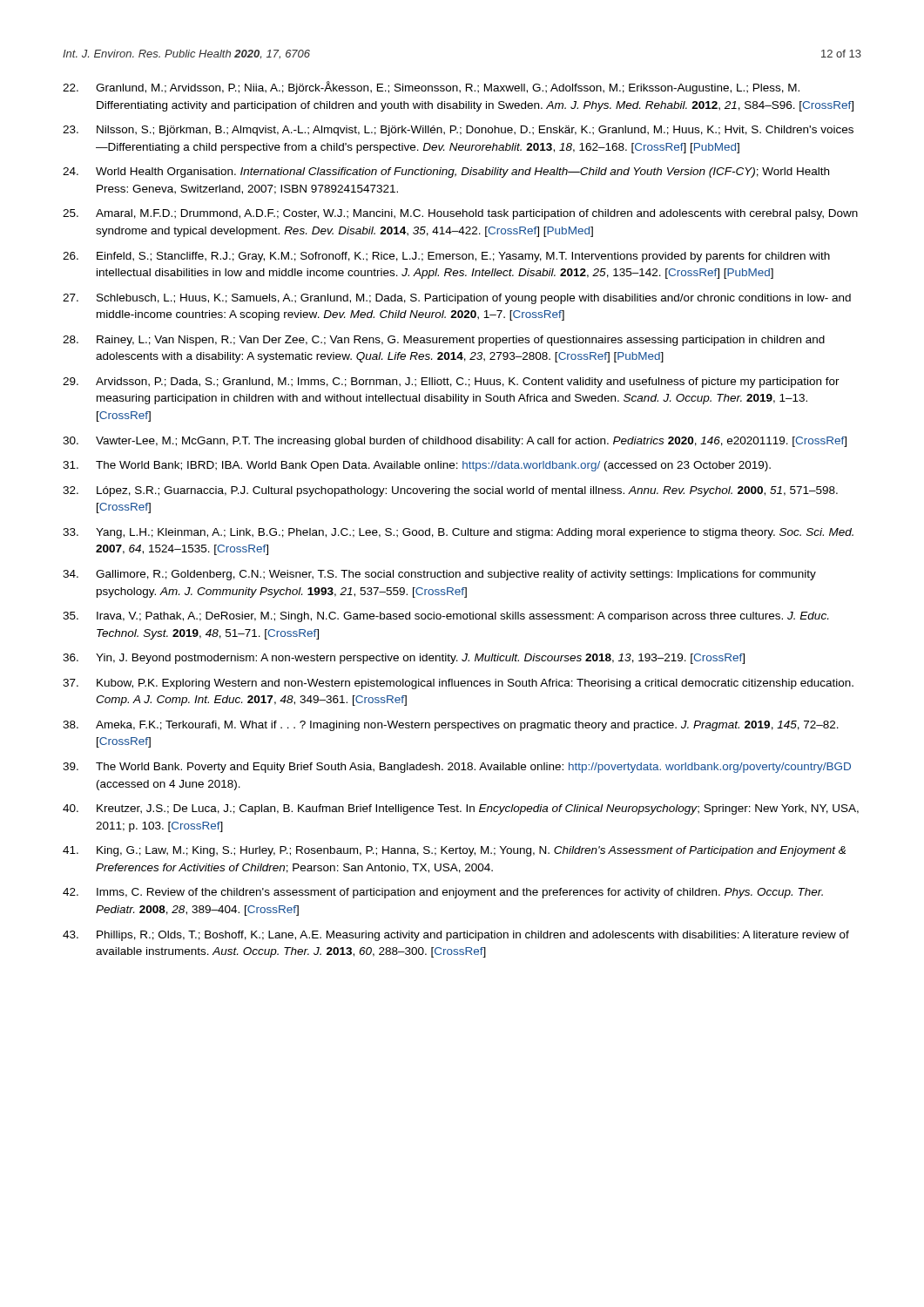
Task: Click on the list item containing "40. Kreutzer, J.S.; De Luca,"
Action: (x=462, y=817)
